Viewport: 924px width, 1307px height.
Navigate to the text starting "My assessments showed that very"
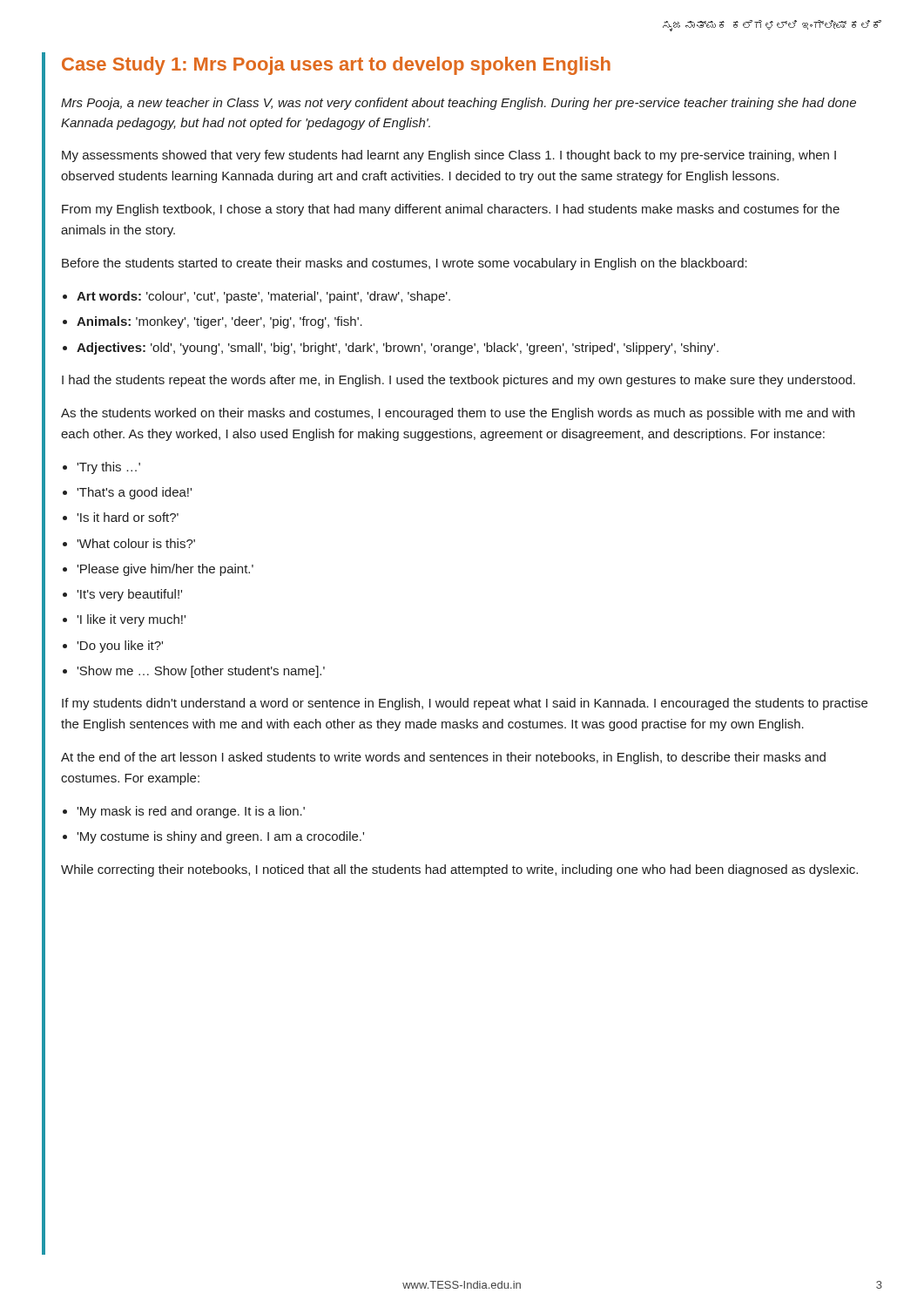tap(449, 165)
